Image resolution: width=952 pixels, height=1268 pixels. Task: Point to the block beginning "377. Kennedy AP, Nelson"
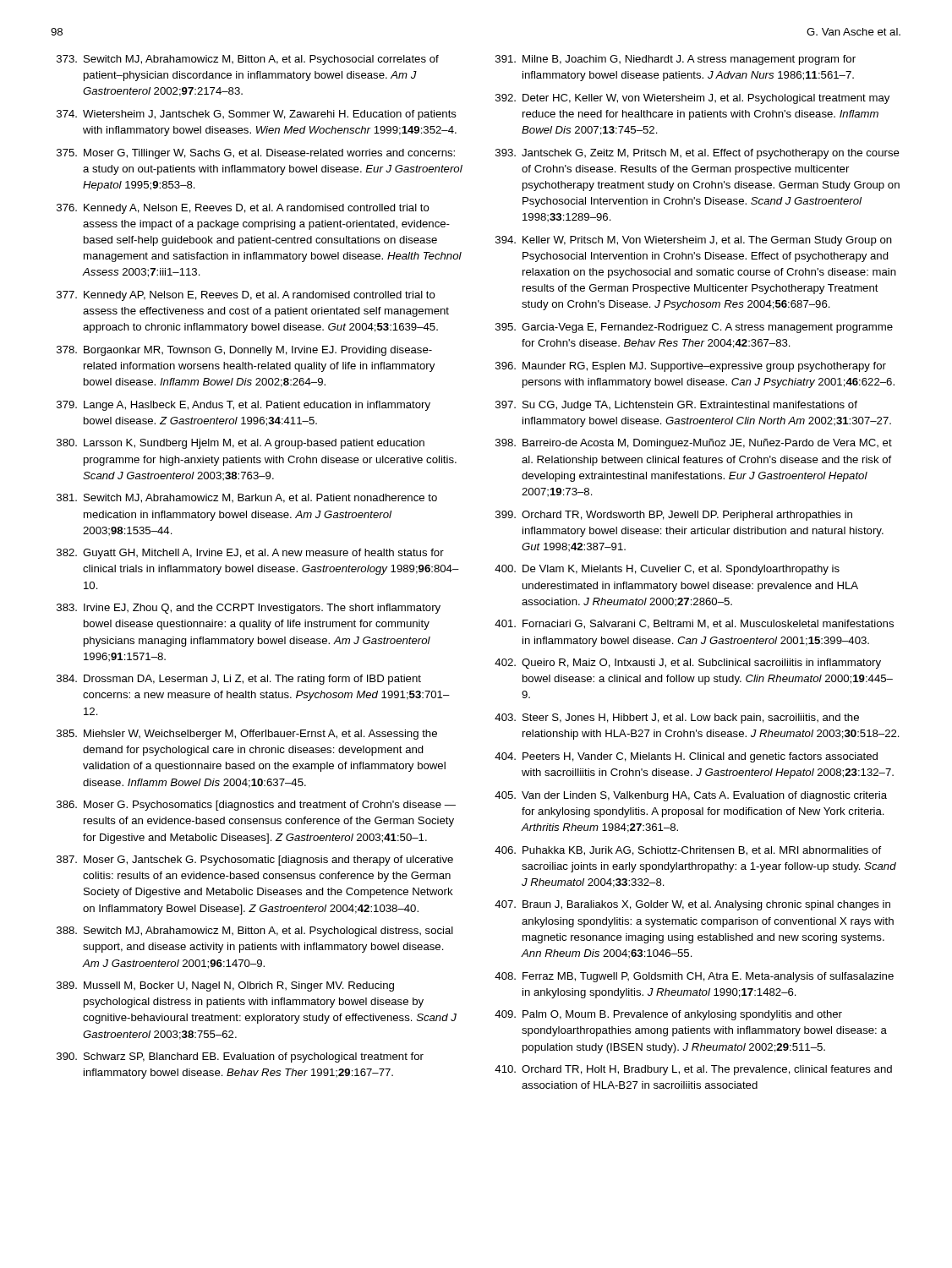(x=257, y=311)
